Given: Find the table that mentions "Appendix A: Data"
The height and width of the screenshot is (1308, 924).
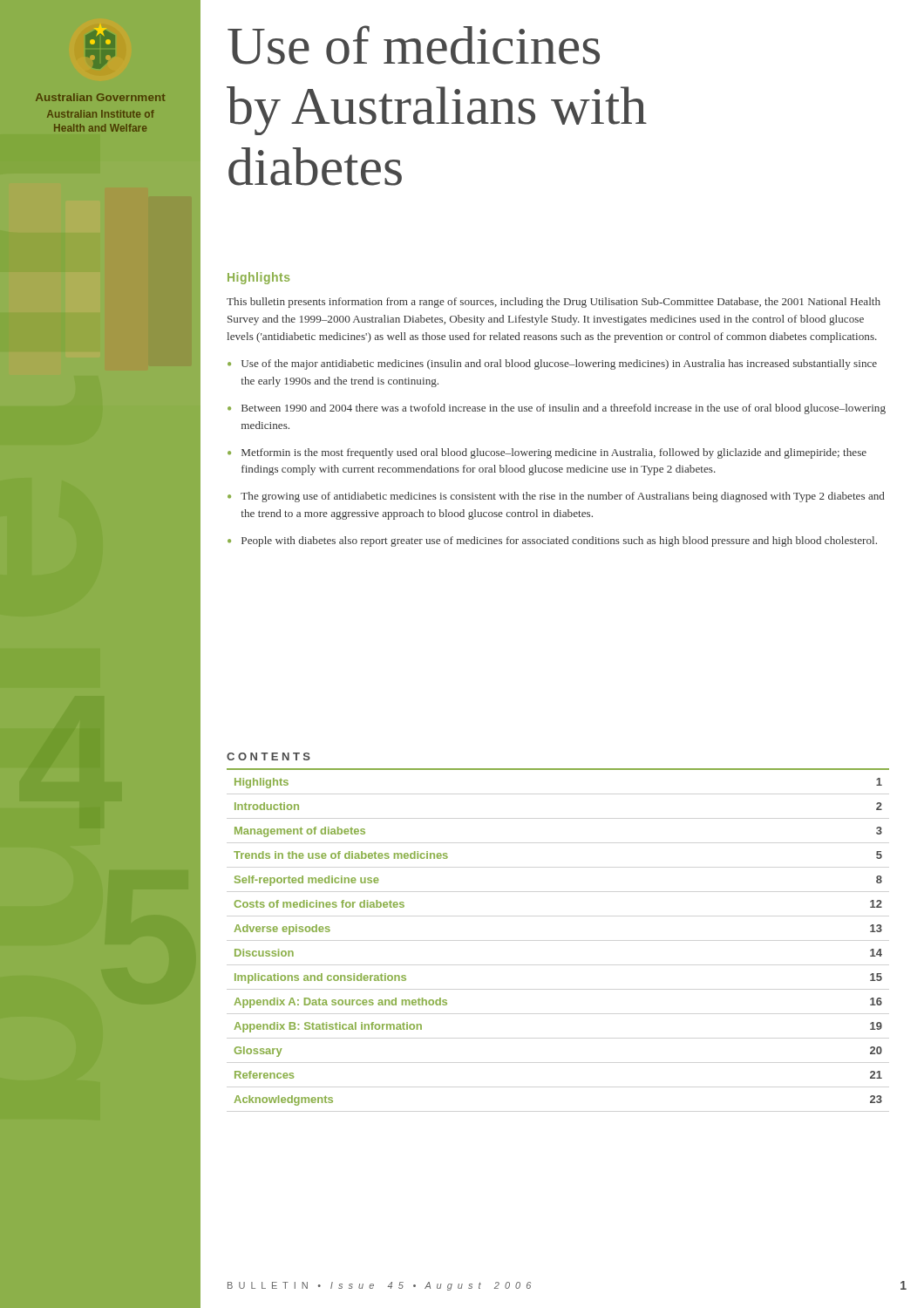Looking at the screenshot, I should click(x=558, y=941).
